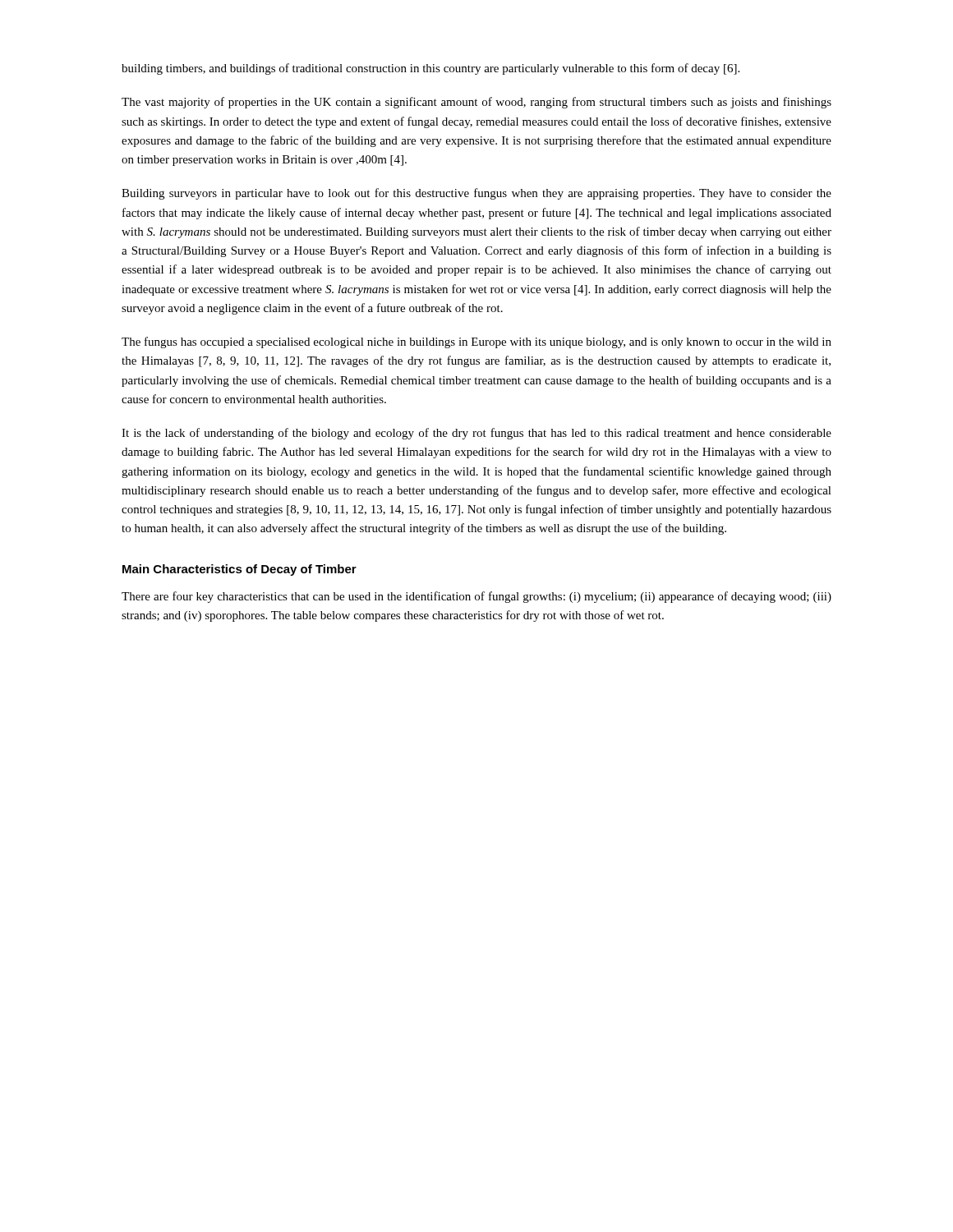Locate the text block starting "There are four"
Screen dimensions: 1232x953
click(x=476, y=605)
